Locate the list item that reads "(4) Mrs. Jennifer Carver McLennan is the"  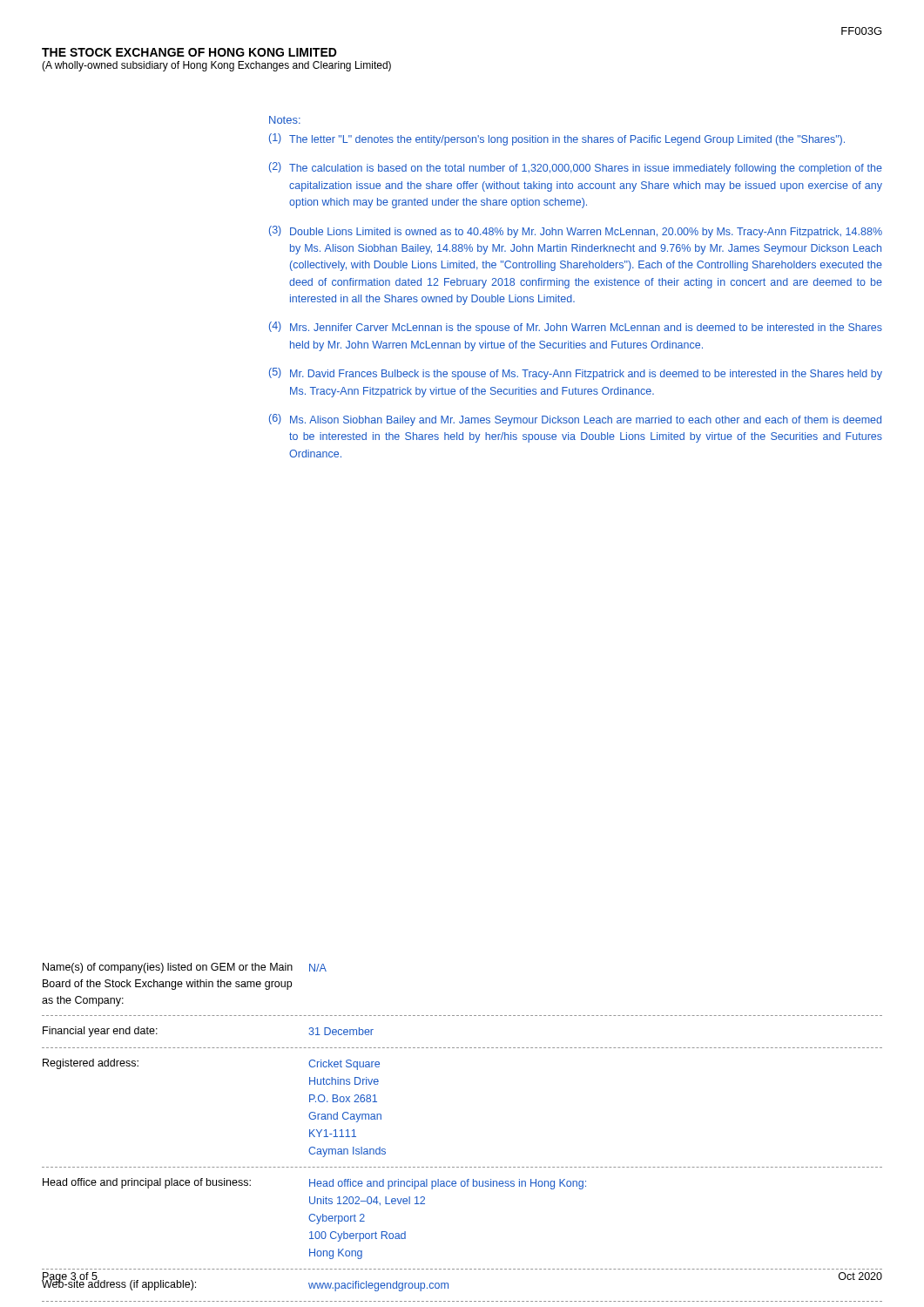[575, 337]
